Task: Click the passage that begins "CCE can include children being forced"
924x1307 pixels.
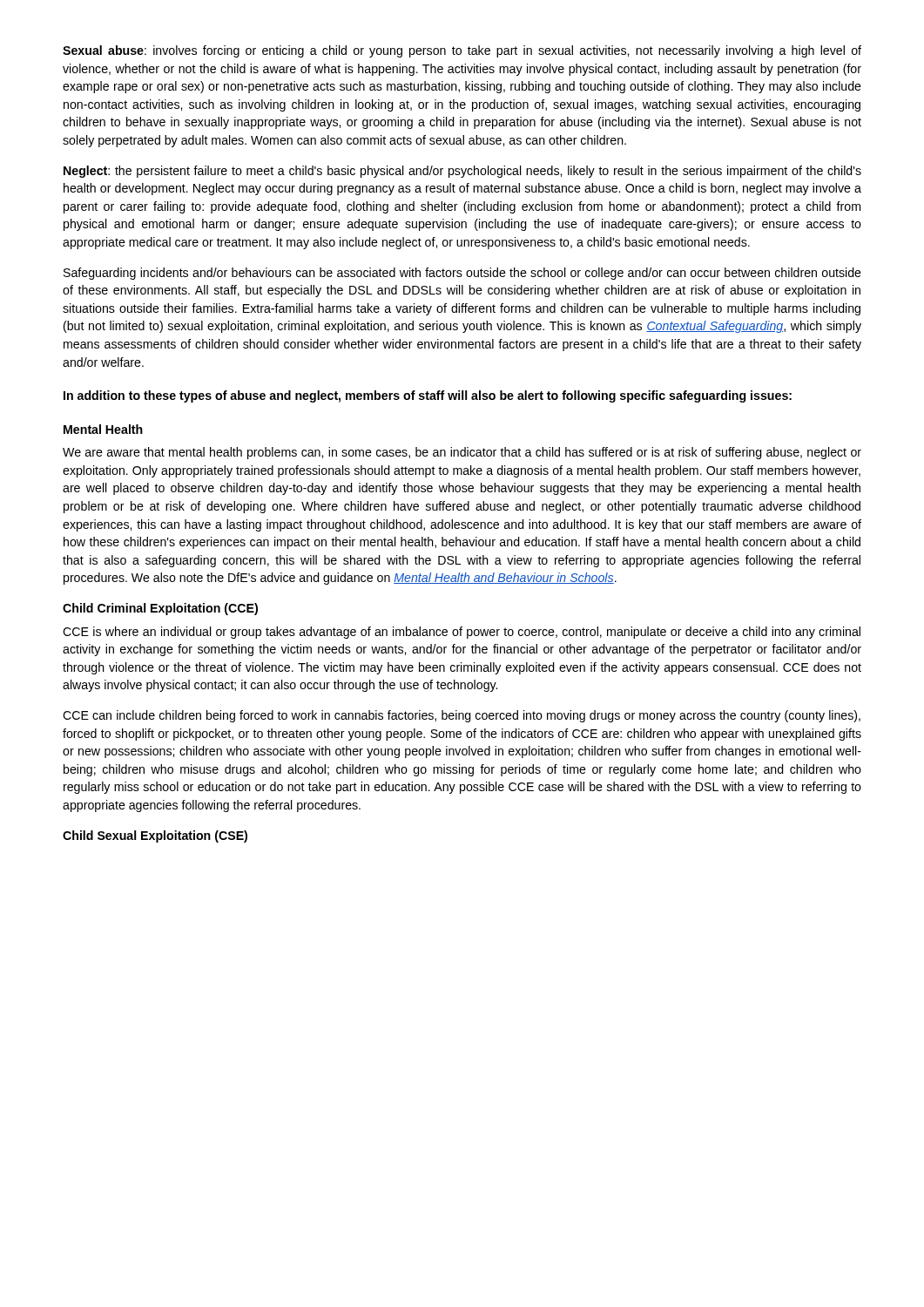Action: [462, 760]
